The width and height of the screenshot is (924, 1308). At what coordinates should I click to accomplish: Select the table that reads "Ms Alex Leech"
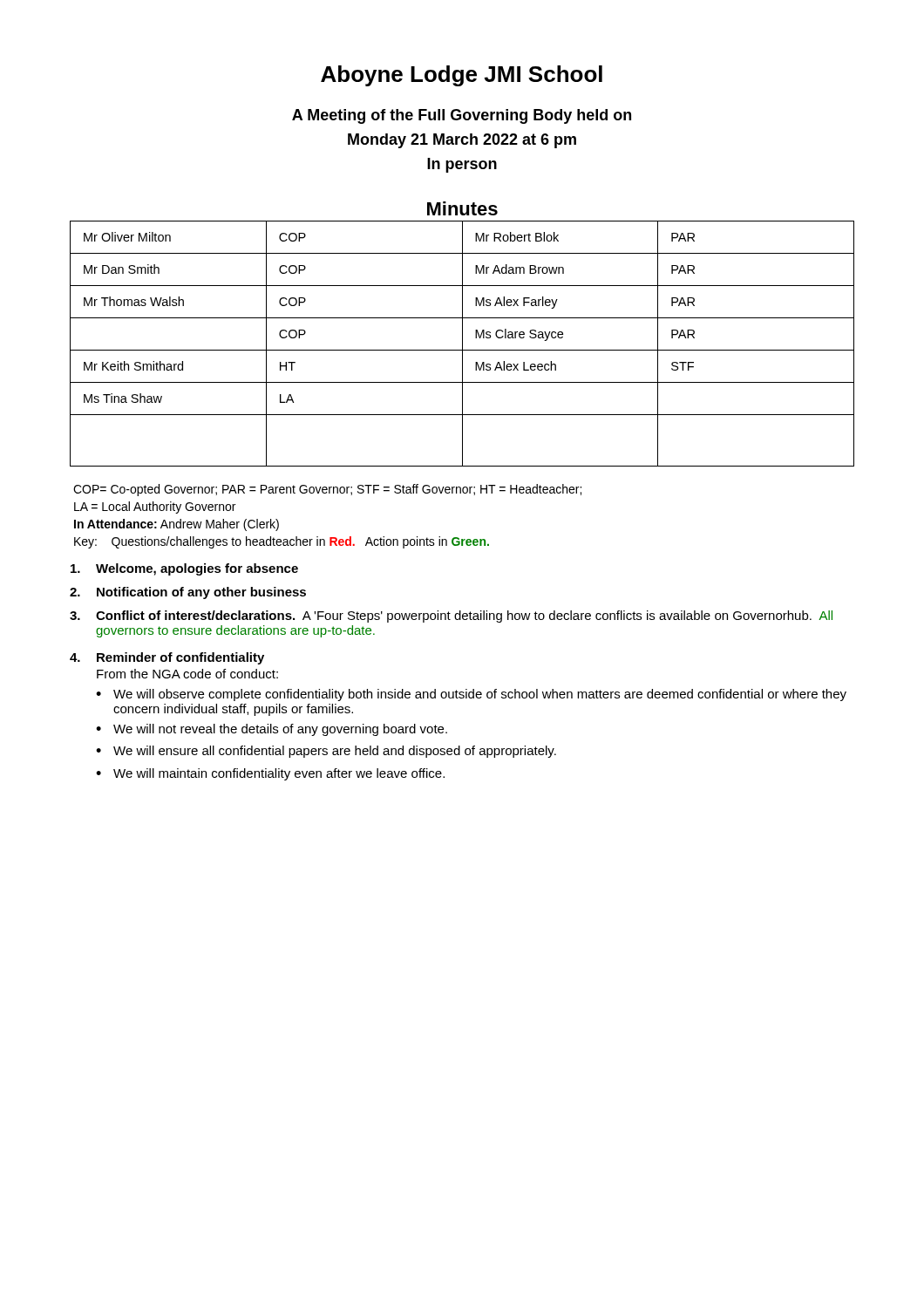(x=462, y=343)
